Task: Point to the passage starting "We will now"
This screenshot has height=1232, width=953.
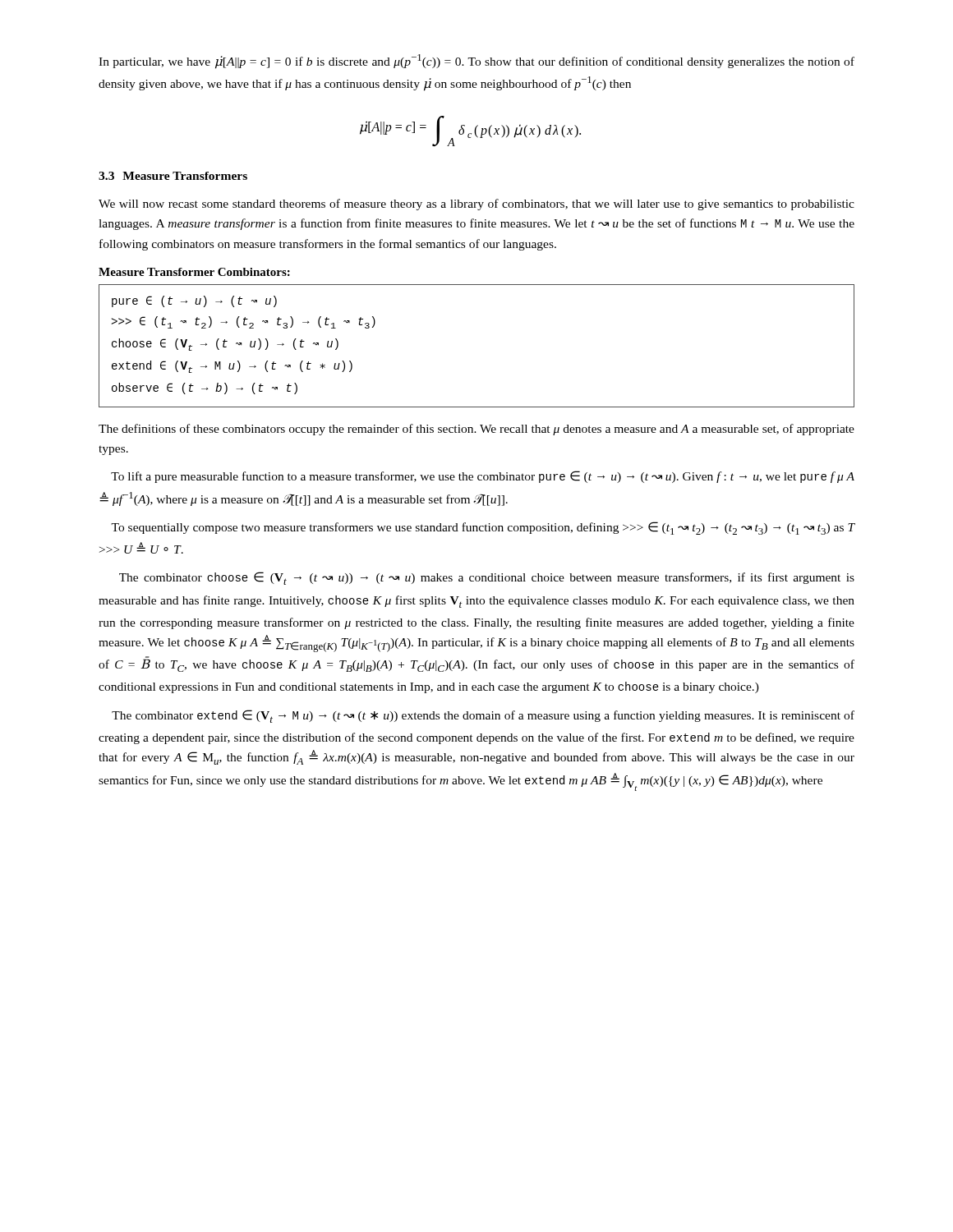Action: click(476, 224)
